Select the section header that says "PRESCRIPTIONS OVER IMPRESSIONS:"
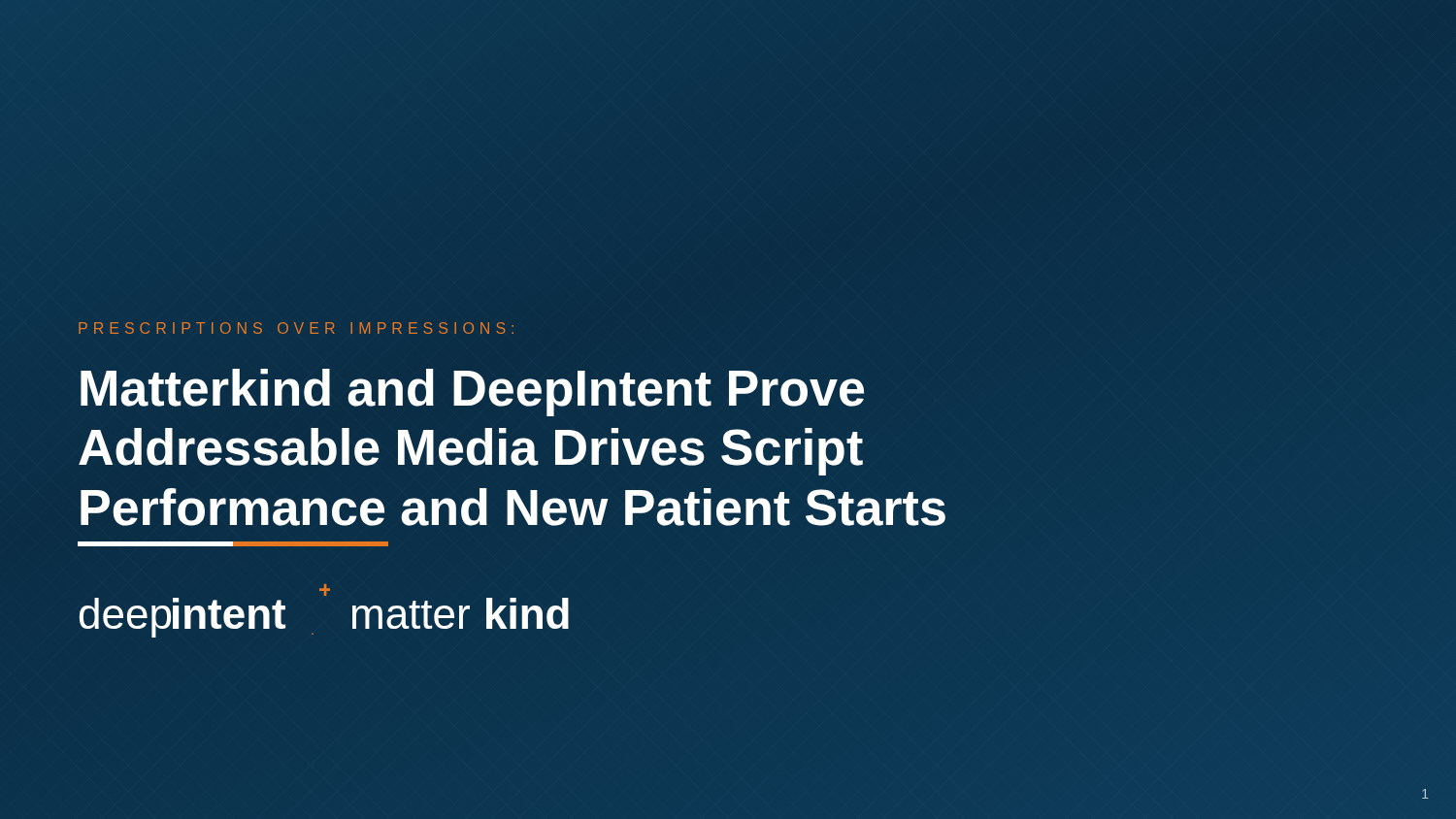Viewport: 1456px width, 819px height. point(299,328)
